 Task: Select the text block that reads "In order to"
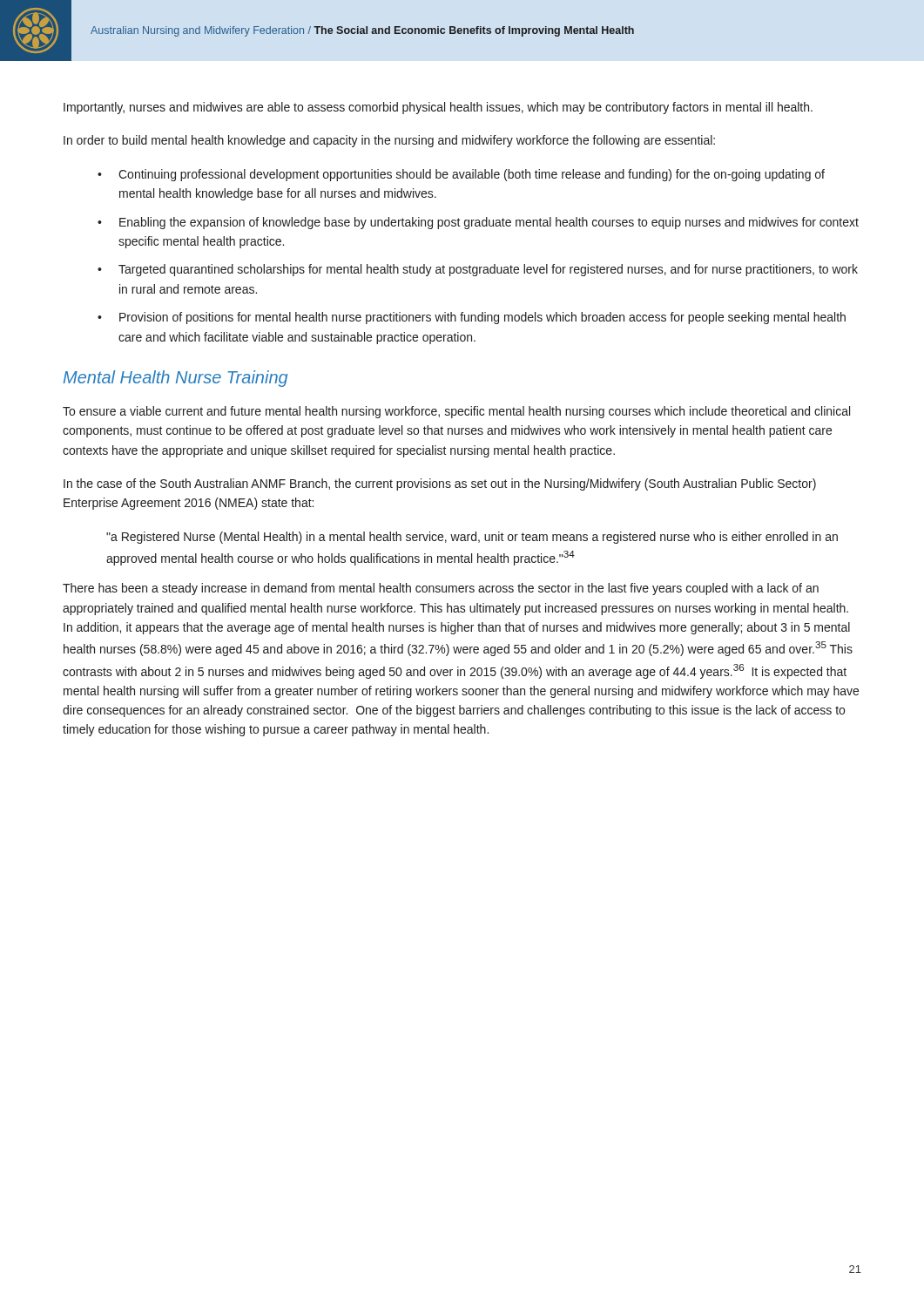[389, 141]
